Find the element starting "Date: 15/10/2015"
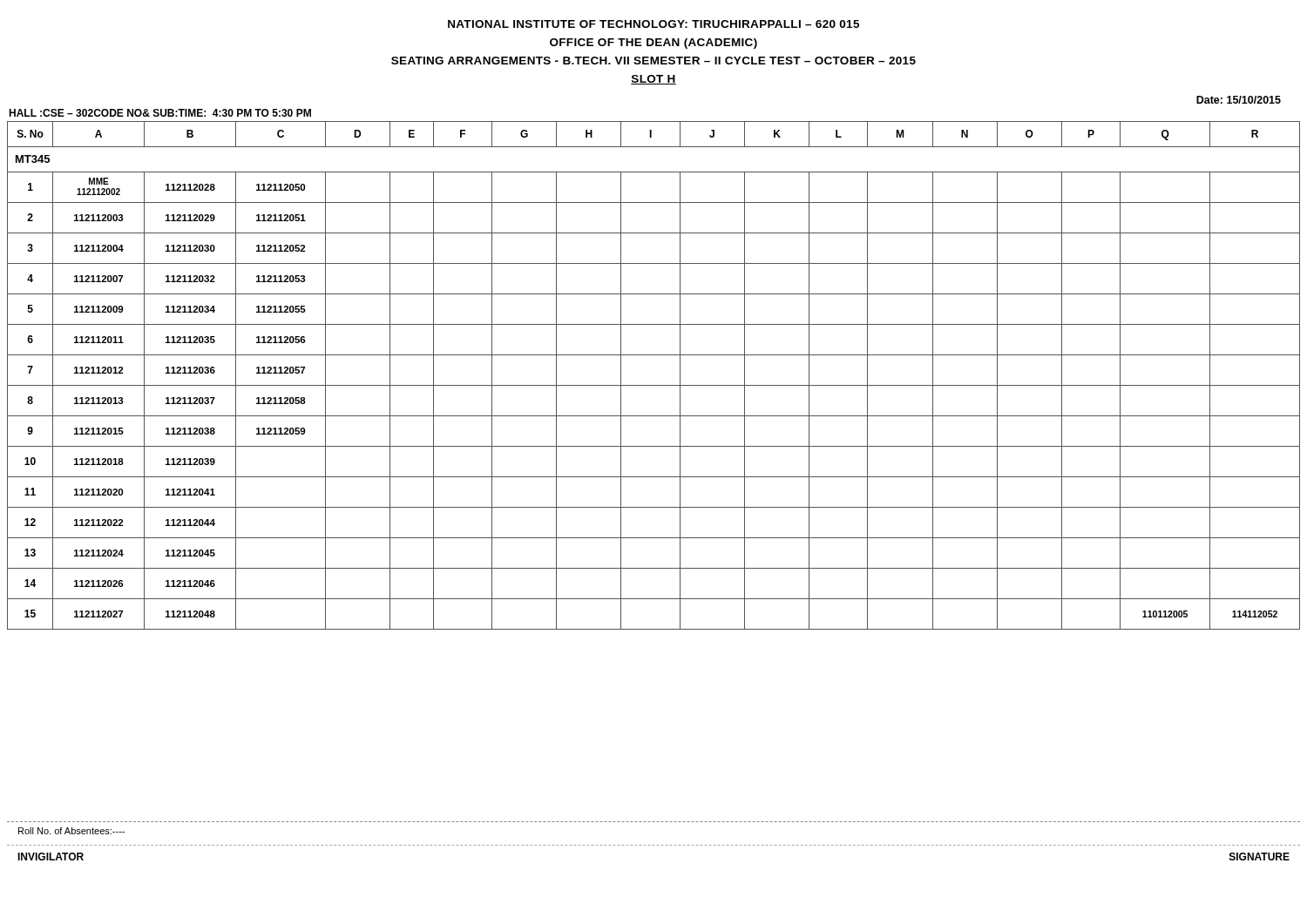 click(1238, 100)
